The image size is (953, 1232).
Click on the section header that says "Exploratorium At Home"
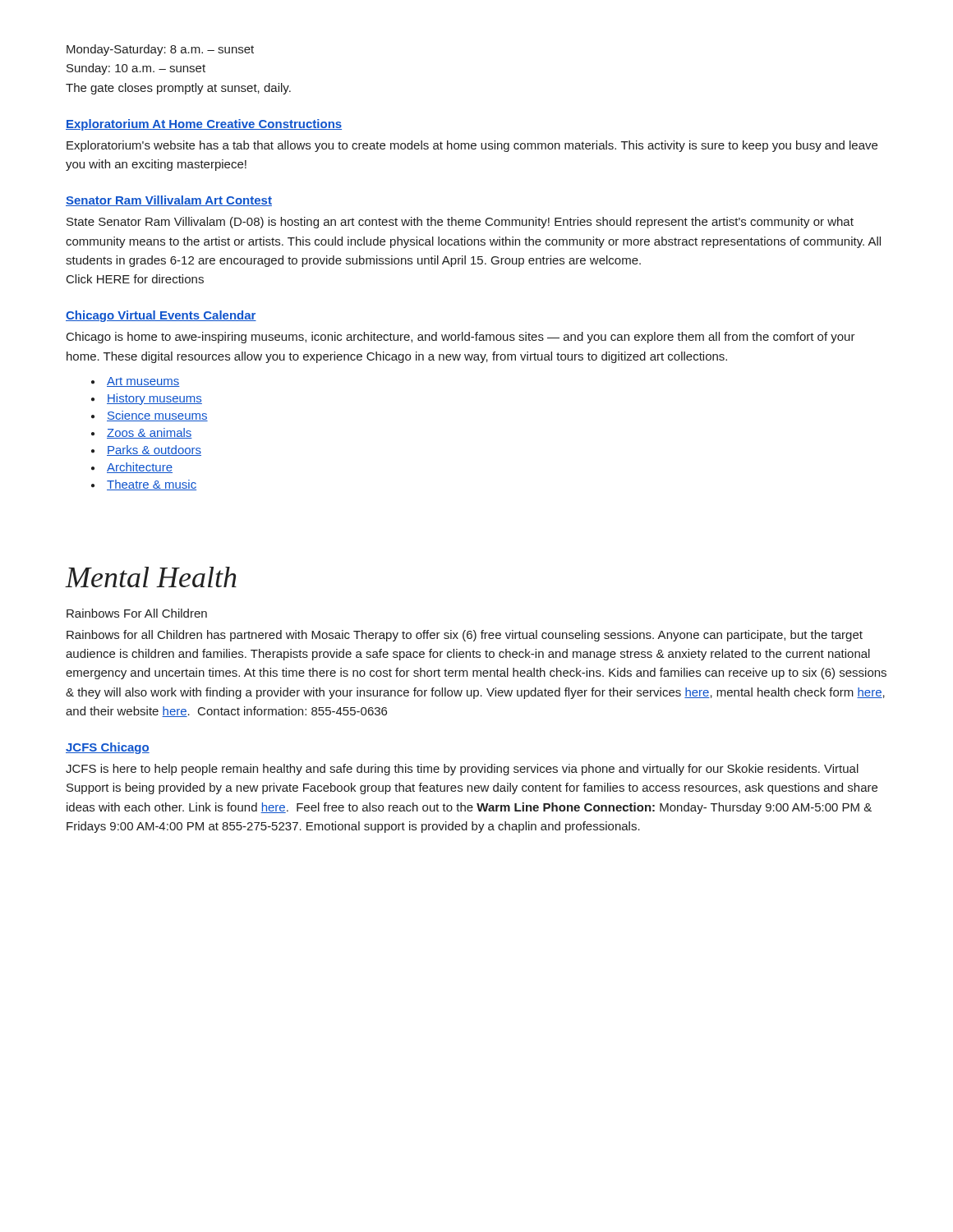pyautogui.click(x=204, y=123)
